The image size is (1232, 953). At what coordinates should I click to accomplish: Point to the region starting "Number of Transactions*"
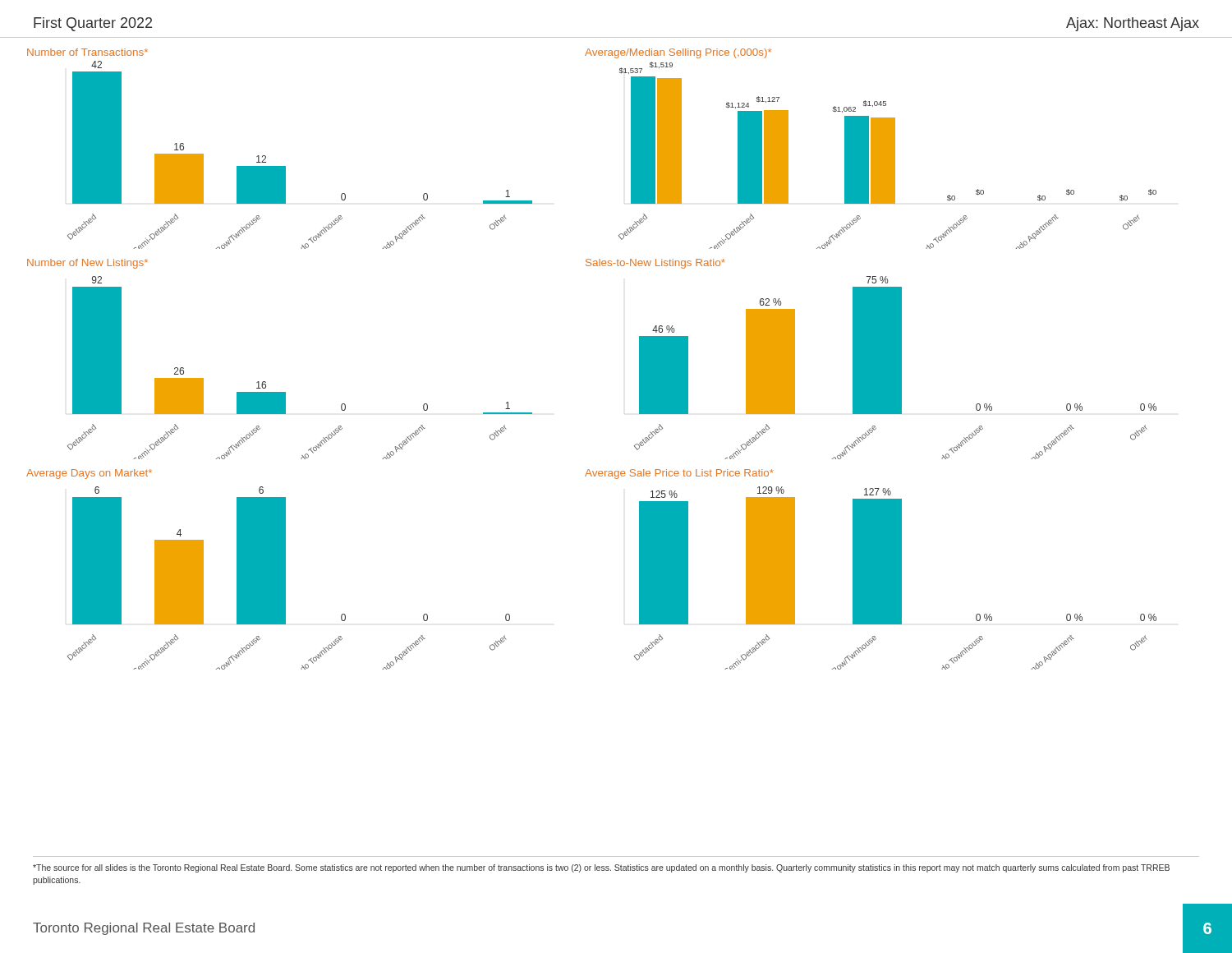click(87, 52)
